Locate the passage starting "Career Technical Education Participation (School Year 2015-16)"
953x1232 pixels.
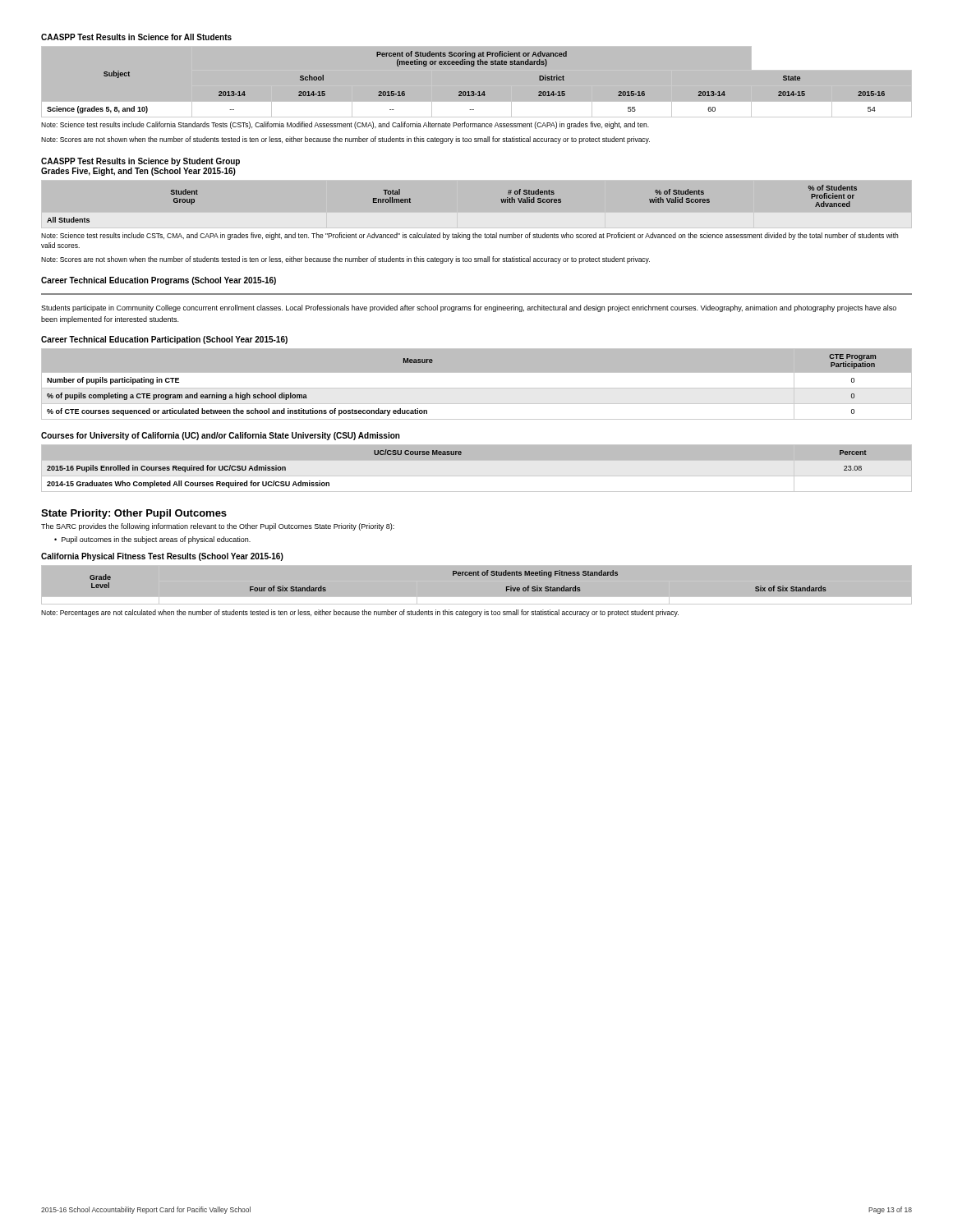tap(164, 340)
